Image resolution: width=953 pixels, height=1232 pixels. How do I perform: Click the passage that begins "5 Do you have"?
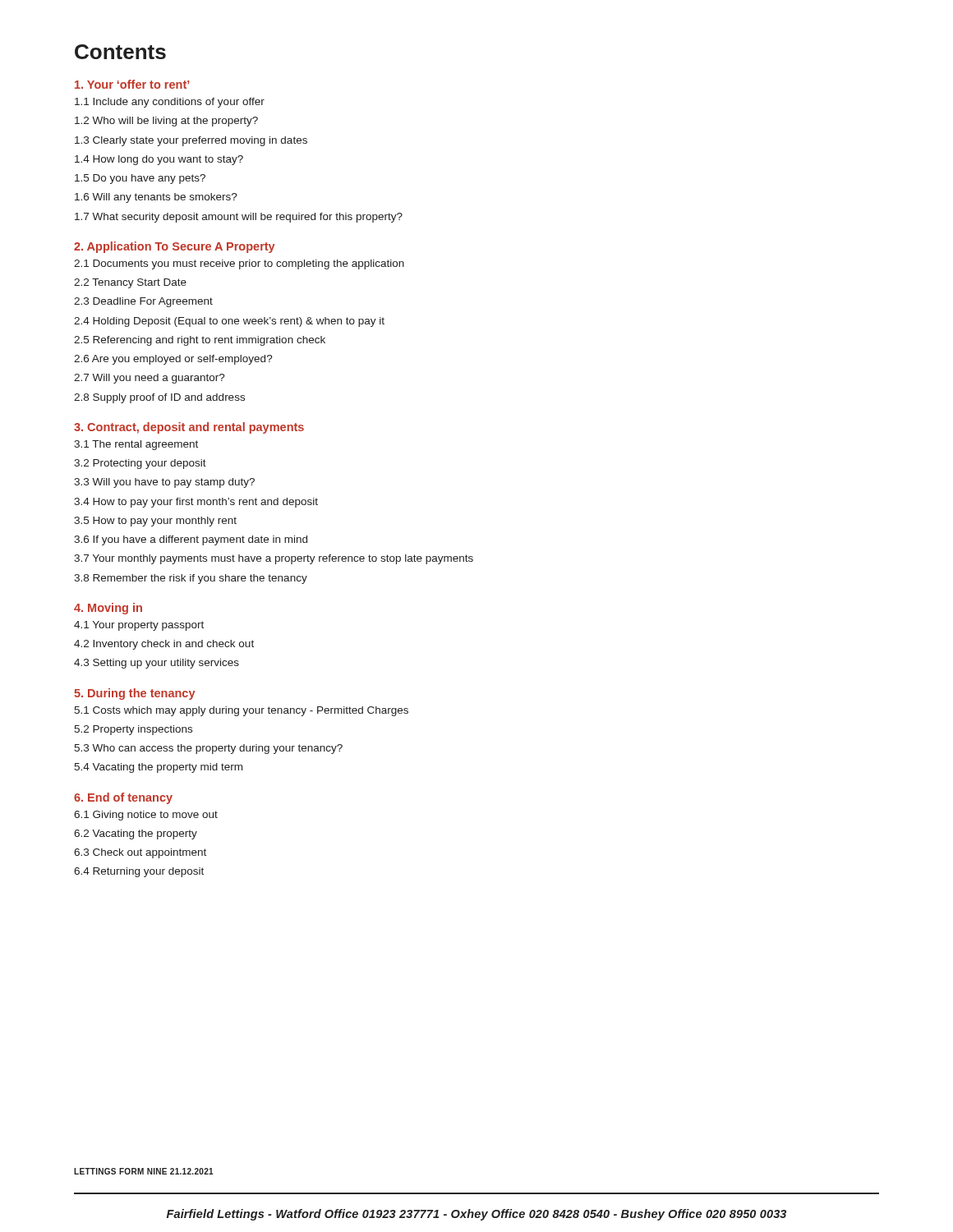click(x=140, y=178)
